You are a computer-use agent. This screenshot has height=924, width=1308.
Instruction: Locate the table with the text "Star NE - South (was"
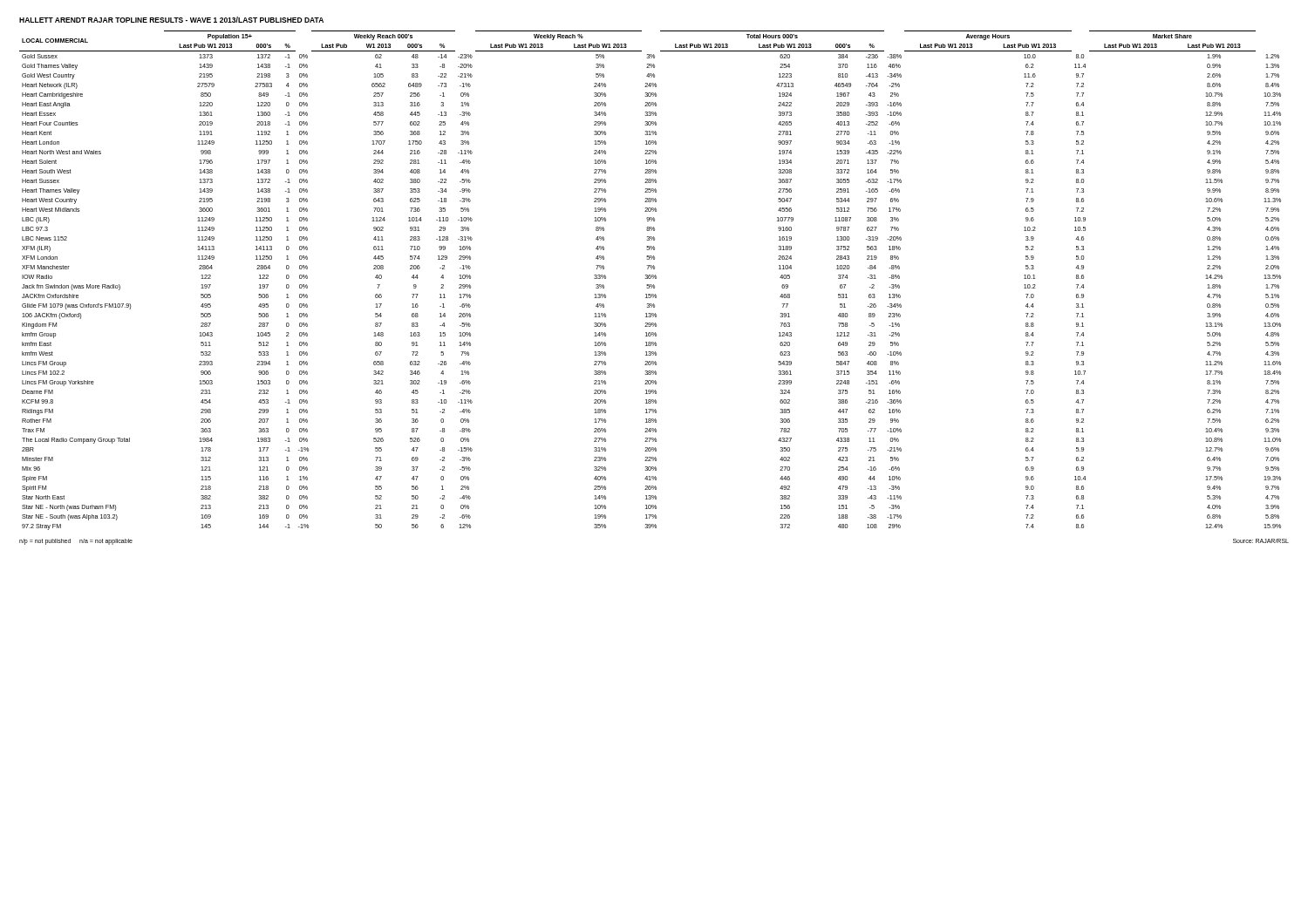pyautogui.click(x=654, y=281)
